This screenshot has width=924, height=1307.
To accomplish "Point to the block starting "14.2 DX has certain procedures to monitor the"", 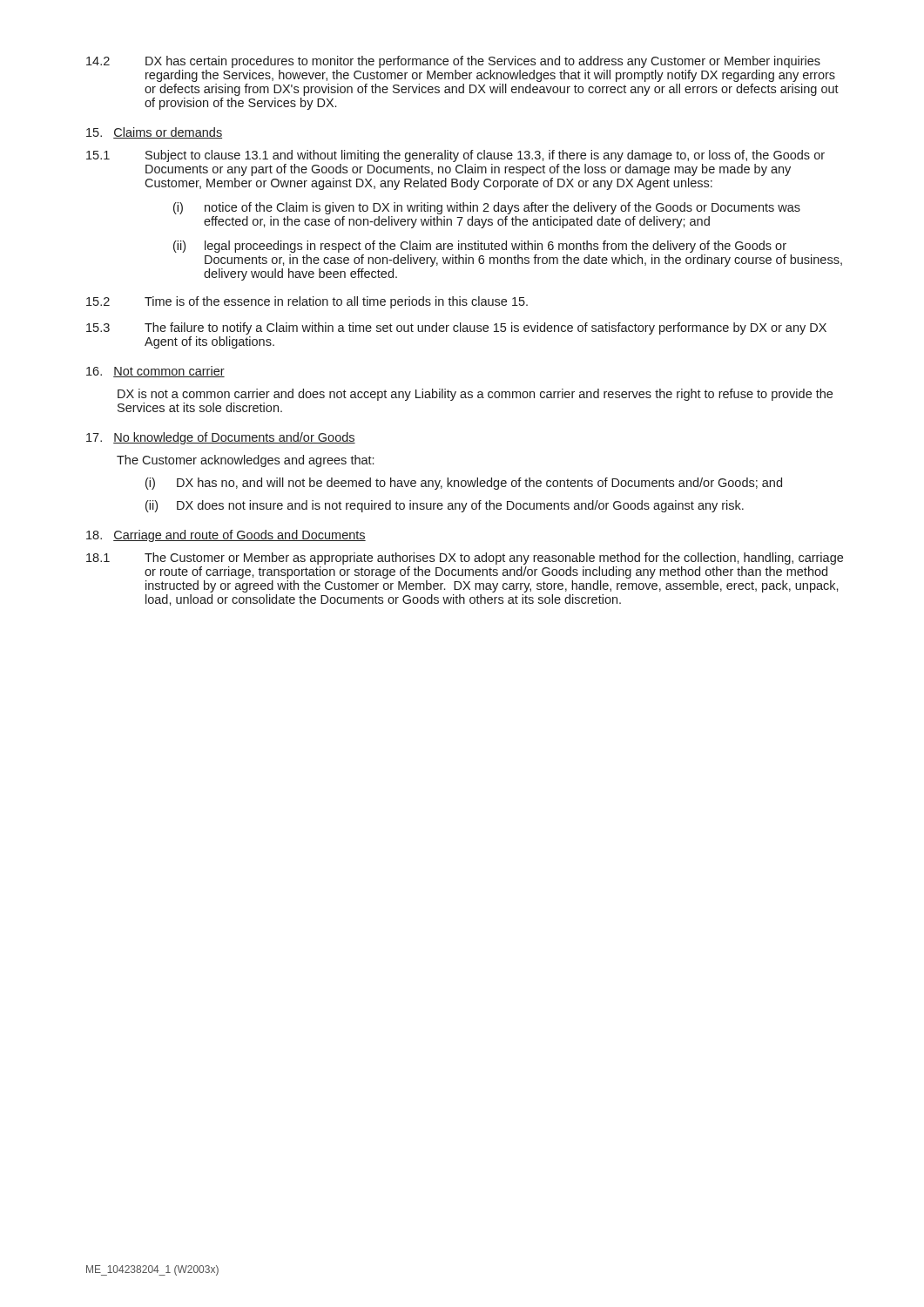I will click(x=466, y=82).
